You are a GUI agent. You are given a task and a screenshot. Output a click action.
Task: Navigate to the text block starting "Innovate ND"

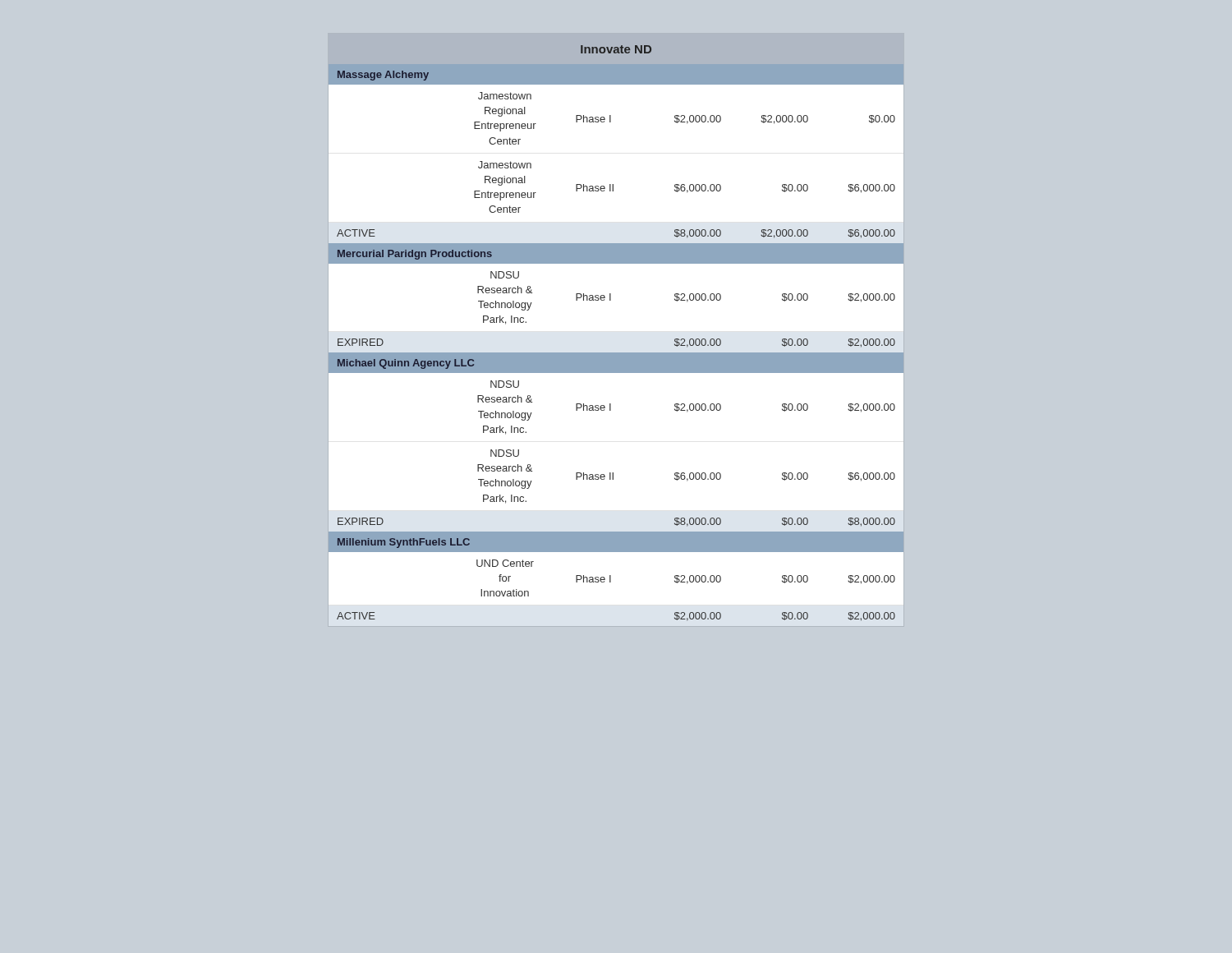616,49
